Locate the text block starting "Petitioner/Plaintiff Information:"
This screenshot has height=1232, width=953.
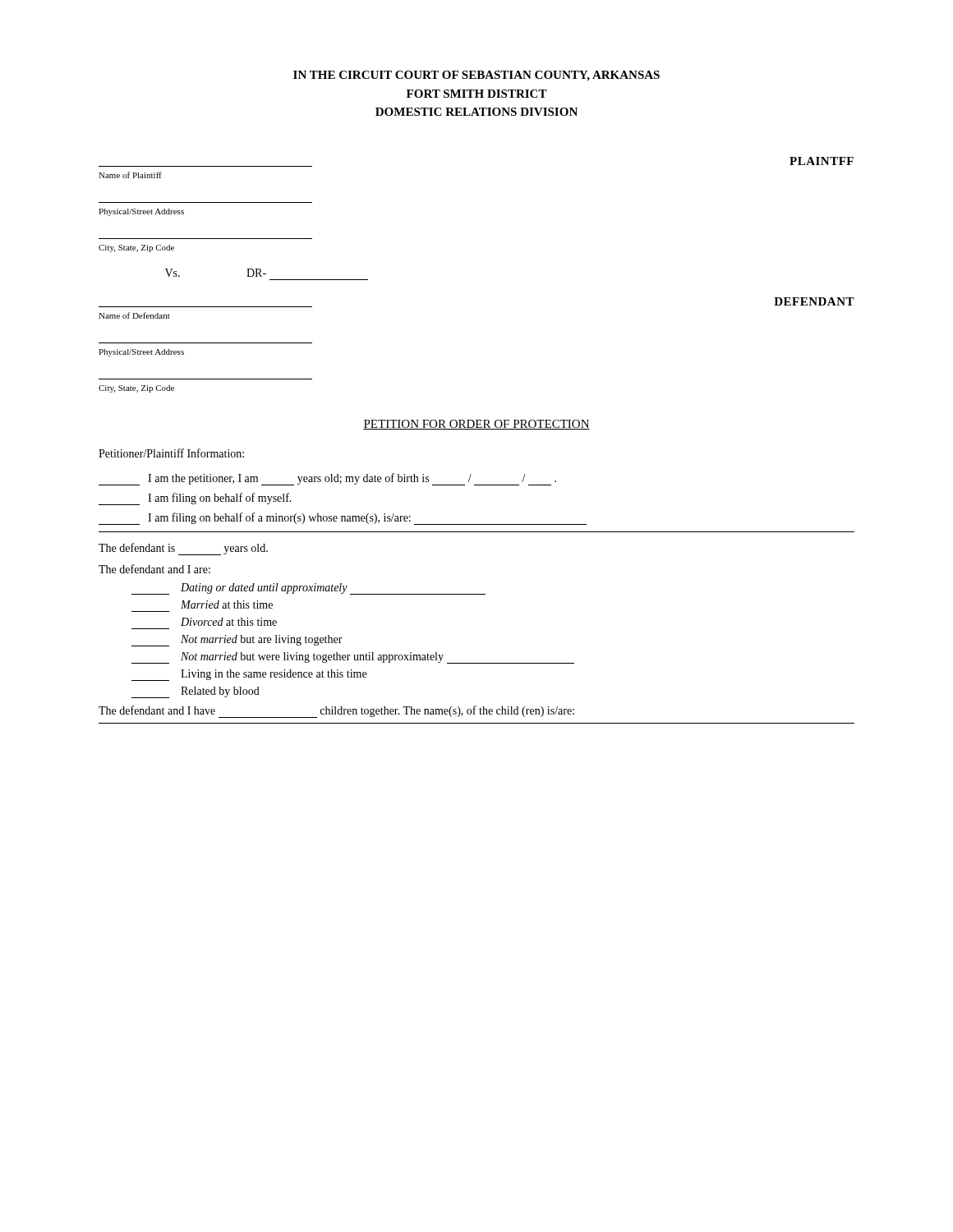(172, 453)
